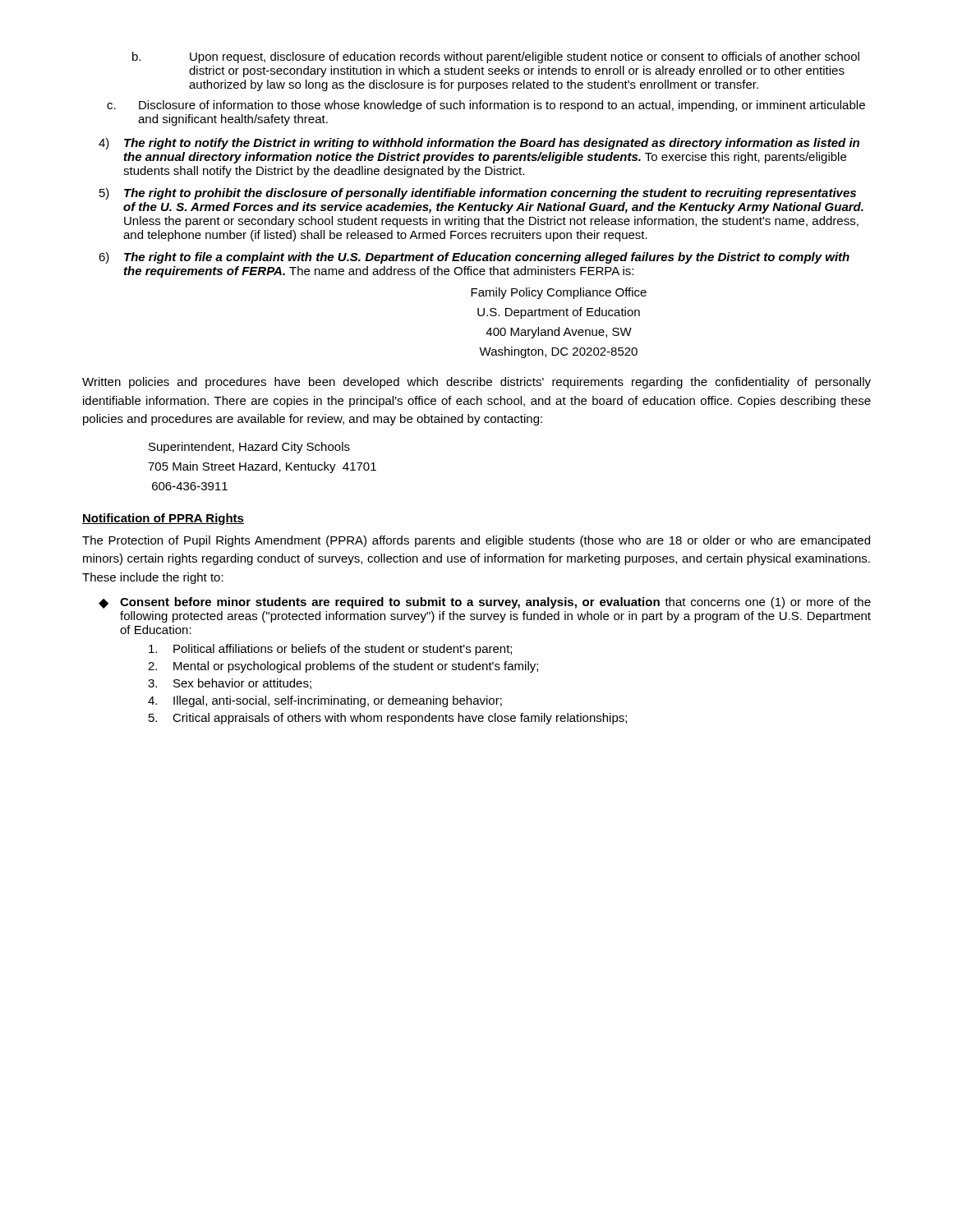Click on the list item that says "5) The right to prohibit the disclosure of"

(485, 214)
